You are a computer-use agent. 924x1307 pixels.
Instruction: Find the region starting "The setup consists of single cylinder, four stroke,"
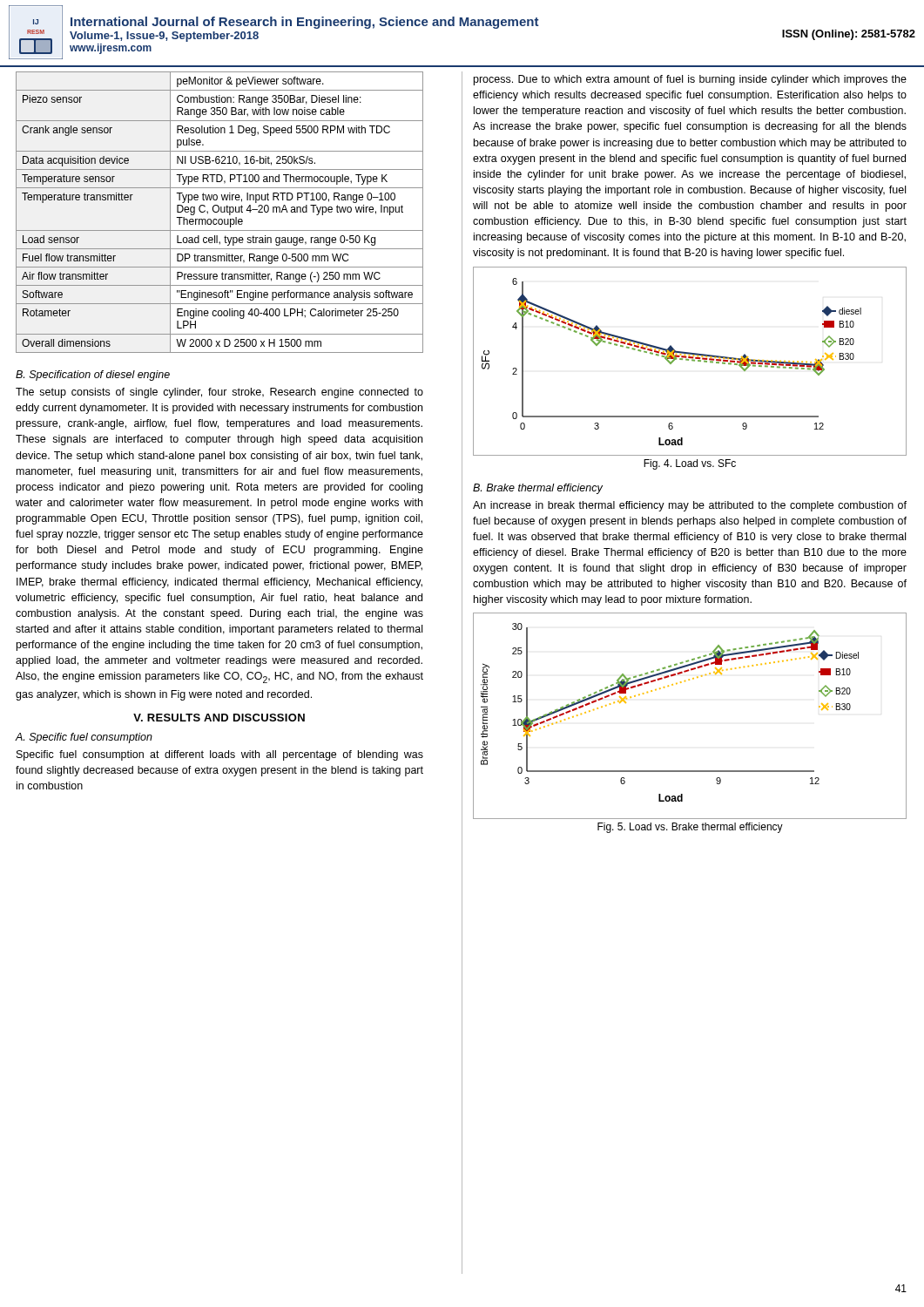(219, 543)
